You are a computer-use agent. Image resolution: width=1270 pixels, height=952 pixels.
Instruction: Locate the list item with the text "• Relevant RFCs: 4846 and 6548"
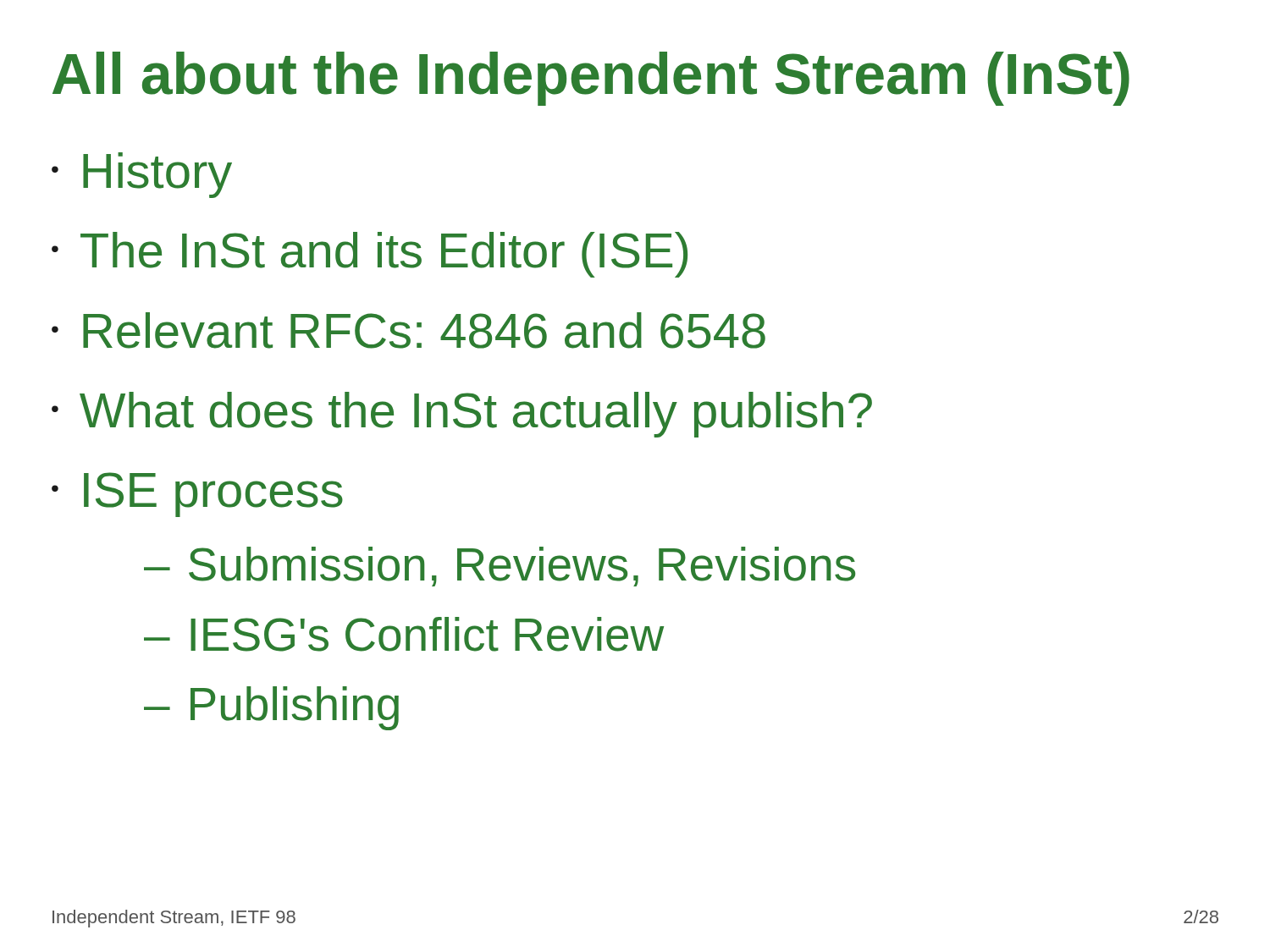(x=409, y=331)
